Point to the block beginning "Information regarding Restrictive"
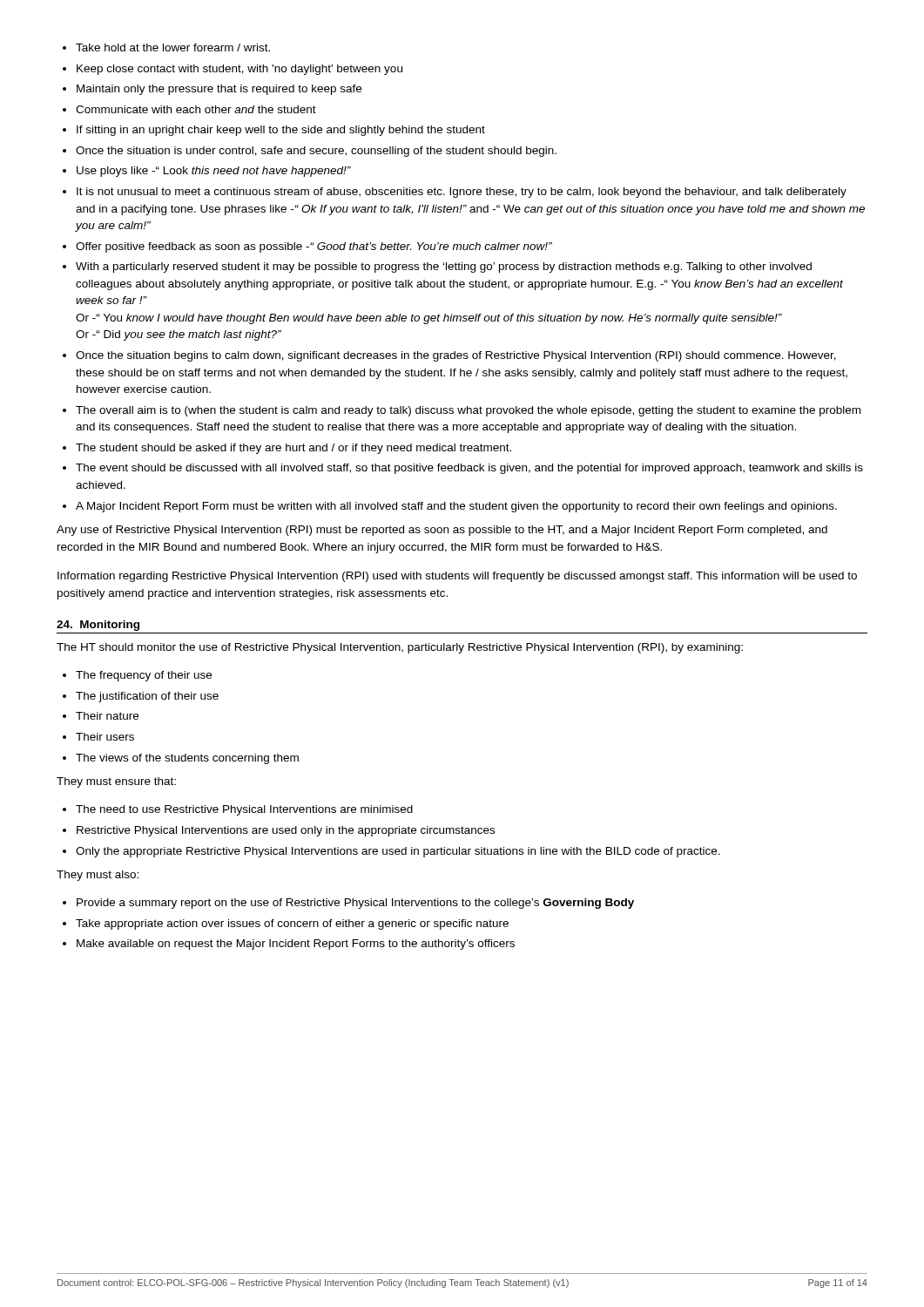The height and width of the screenshot is (1307, 924). (457, 584)
